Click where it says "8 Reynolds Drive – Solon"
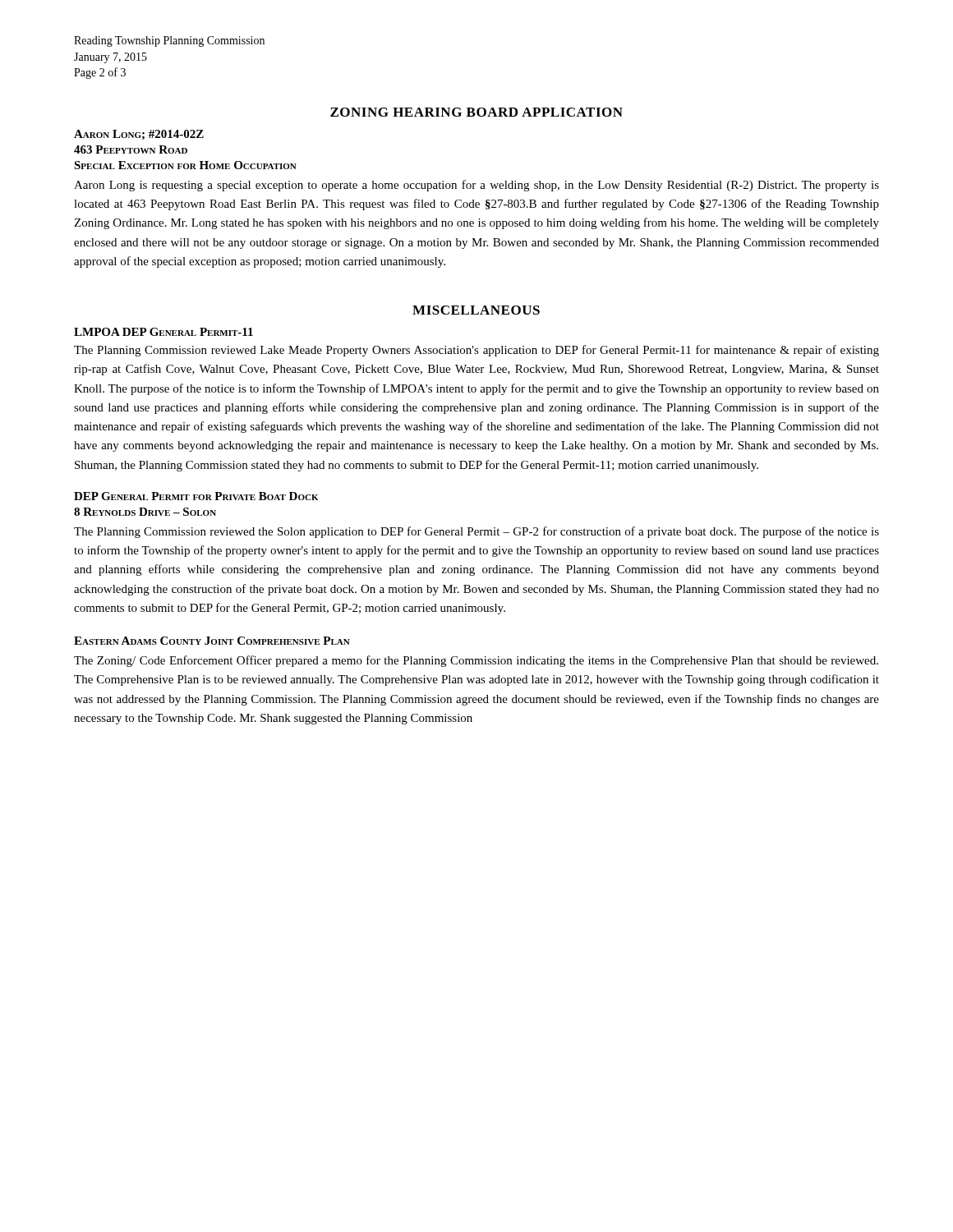953x1232 pixels. [145, 512]
